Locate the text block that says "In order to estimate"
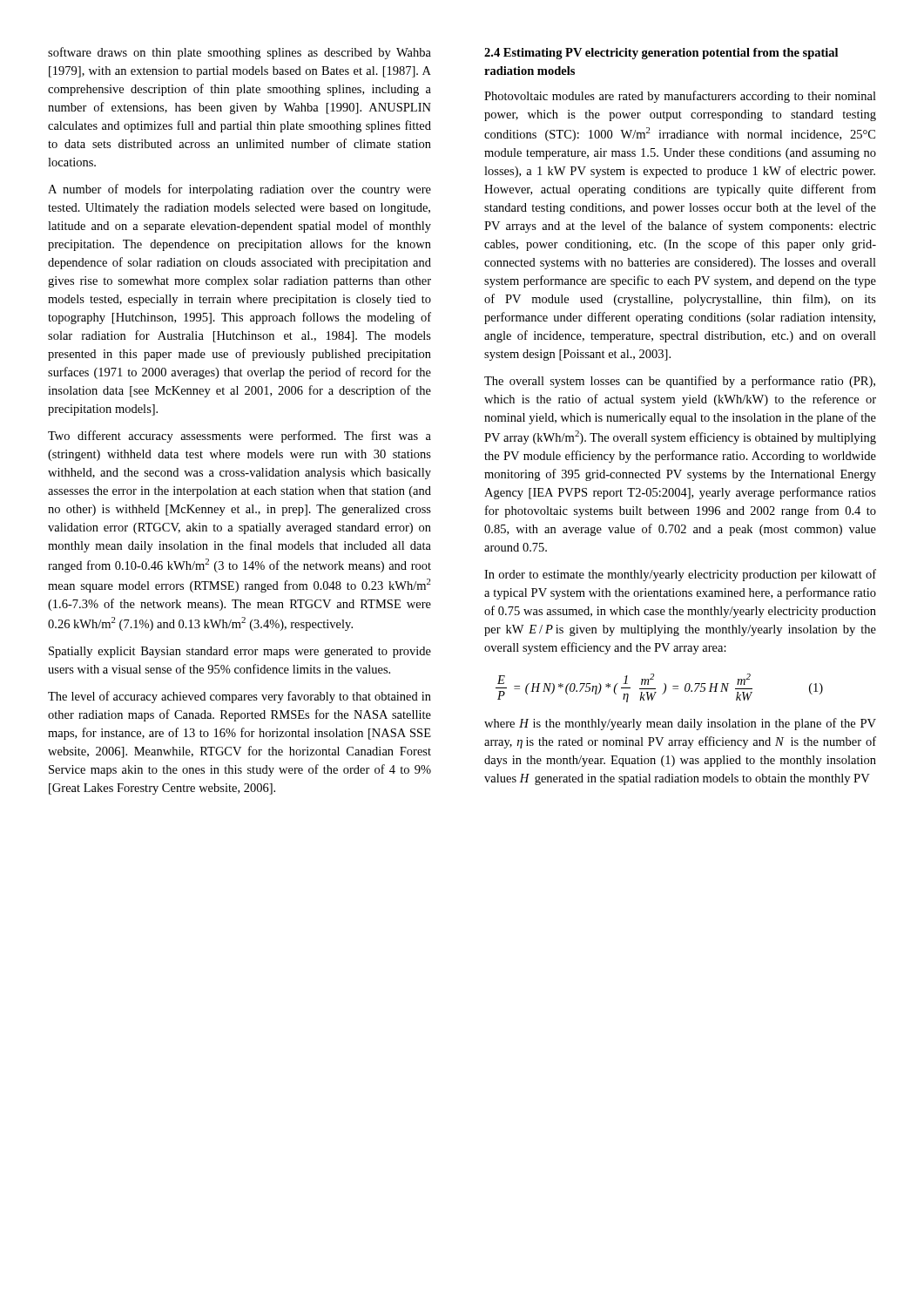Image resolution: width=924 pixels, height=1307 pixels. click(x=680, y=611)
